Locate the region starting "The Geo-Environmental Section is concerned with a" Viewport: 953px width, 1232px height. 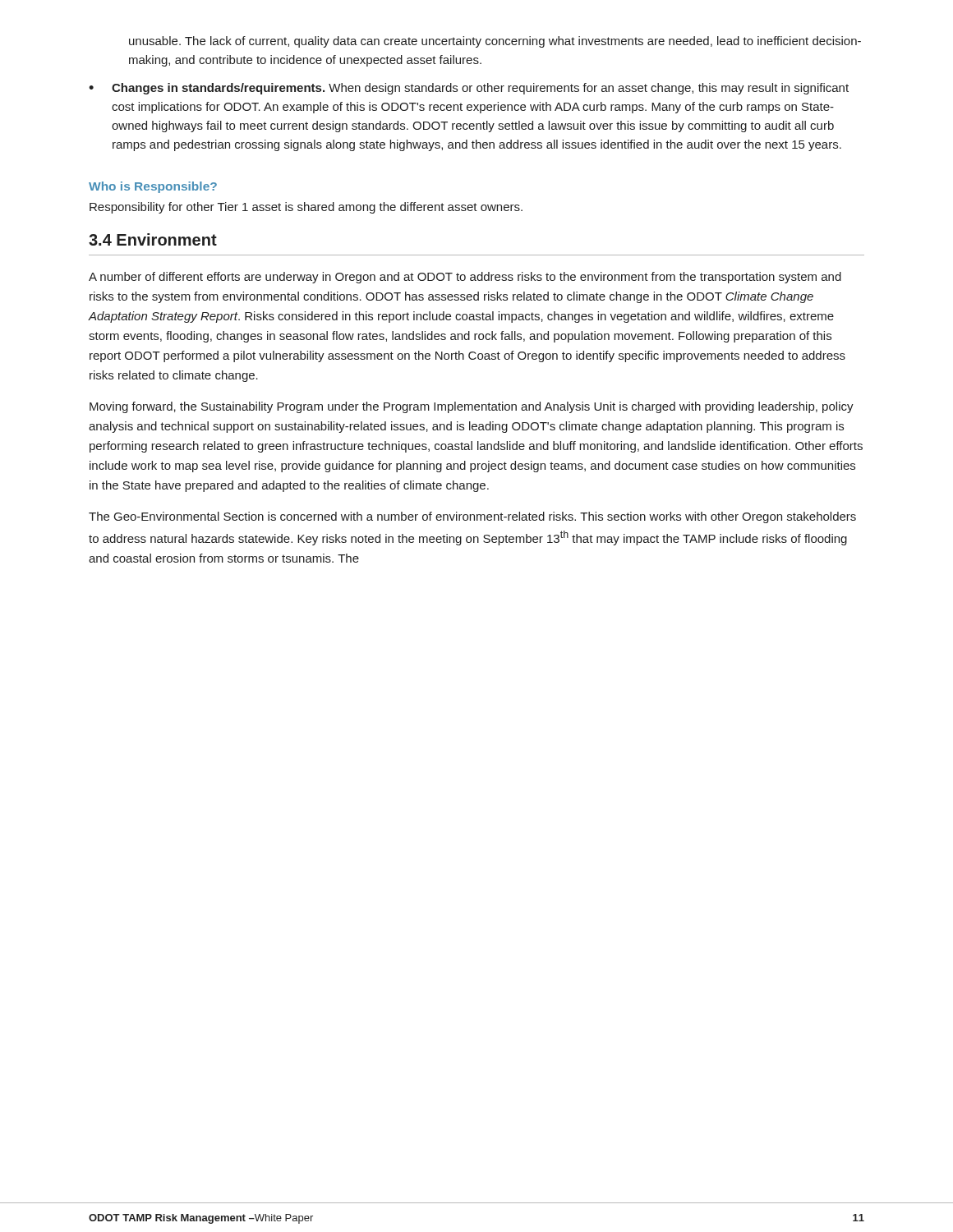(476, 537)
